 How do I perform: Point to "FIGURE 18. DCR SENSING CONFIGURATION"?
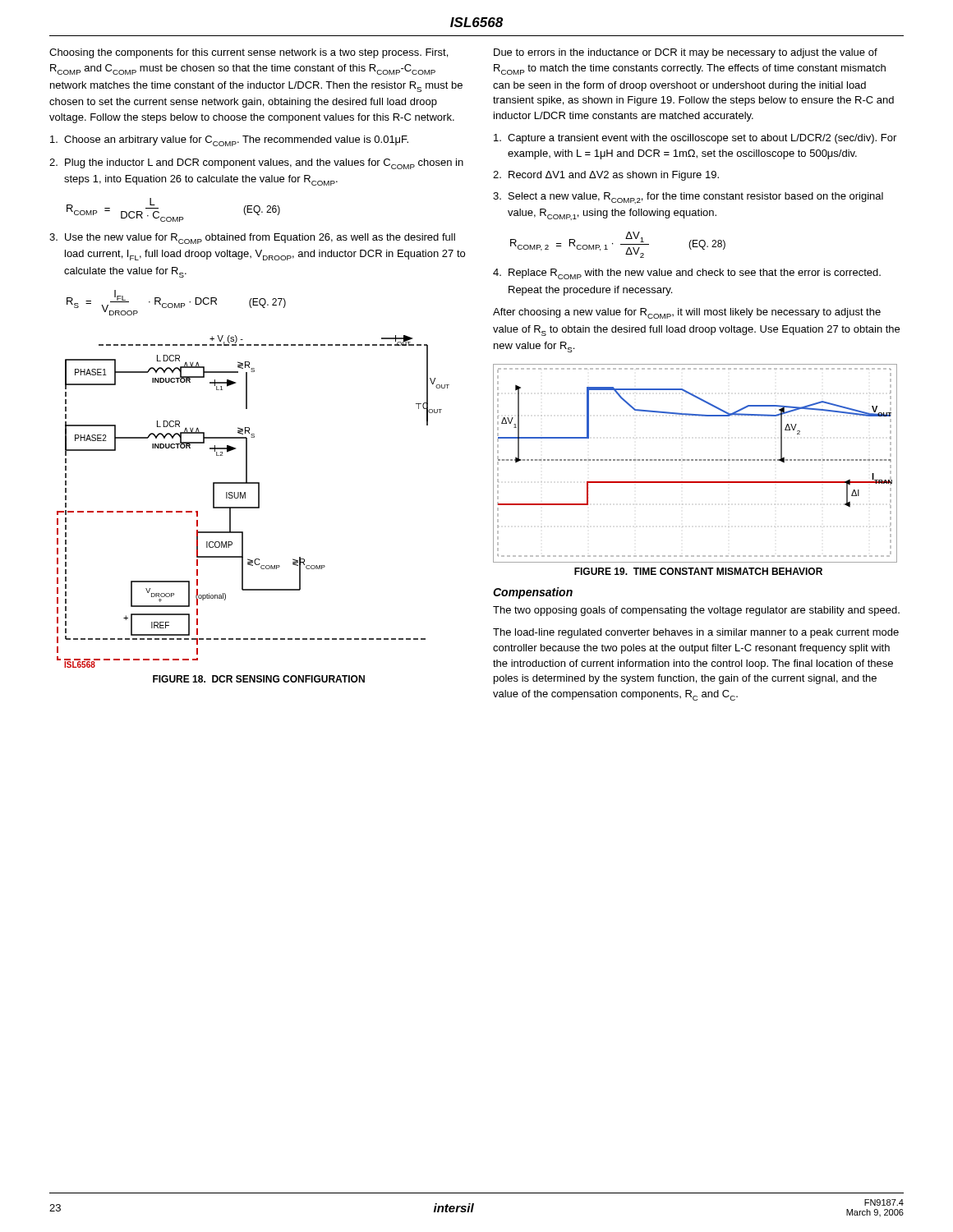259,679
